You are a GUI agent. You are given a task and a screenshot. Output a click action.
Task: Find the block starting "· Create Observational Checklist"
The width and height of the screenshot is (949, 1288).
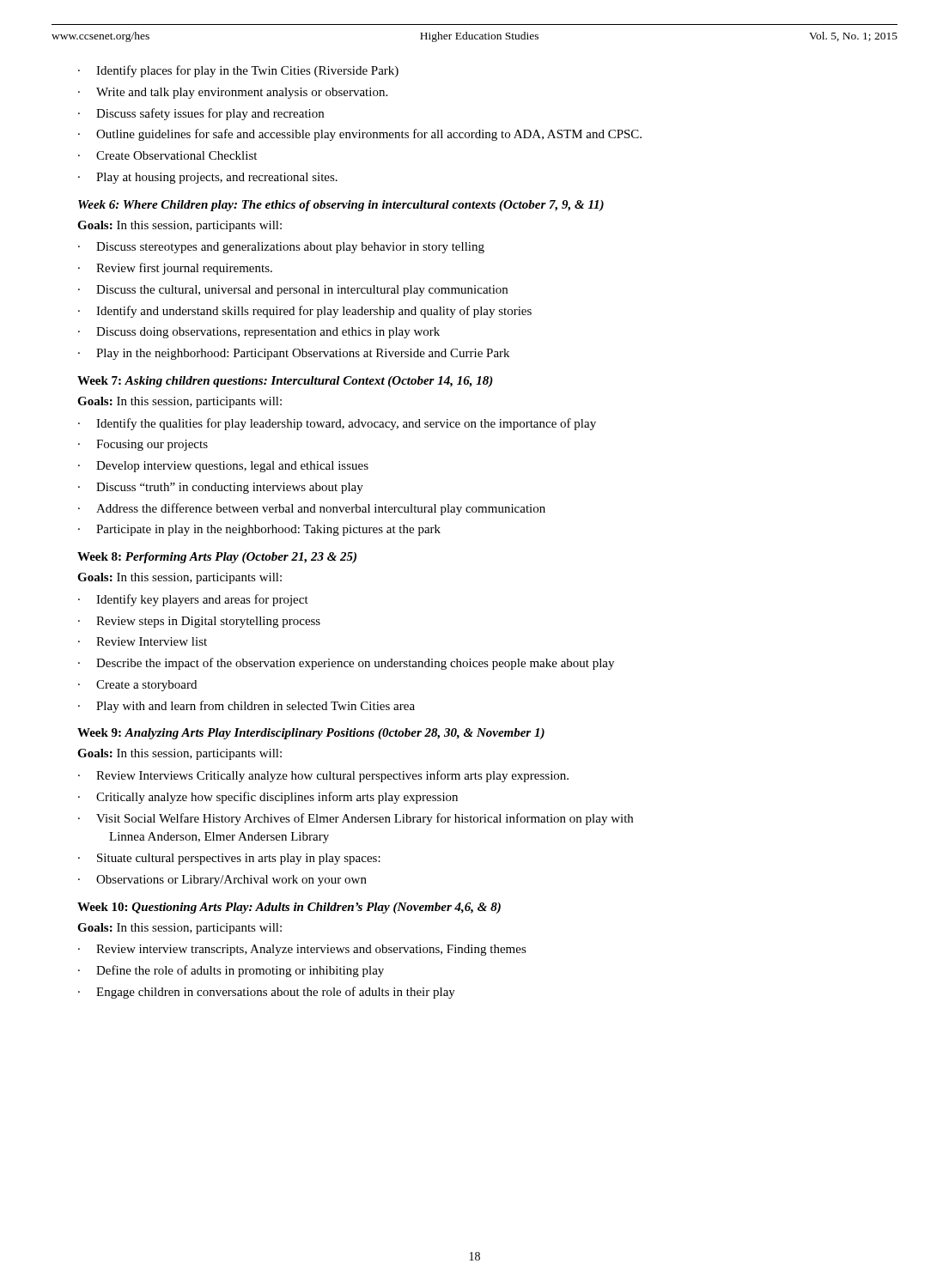tap(167, 156)
